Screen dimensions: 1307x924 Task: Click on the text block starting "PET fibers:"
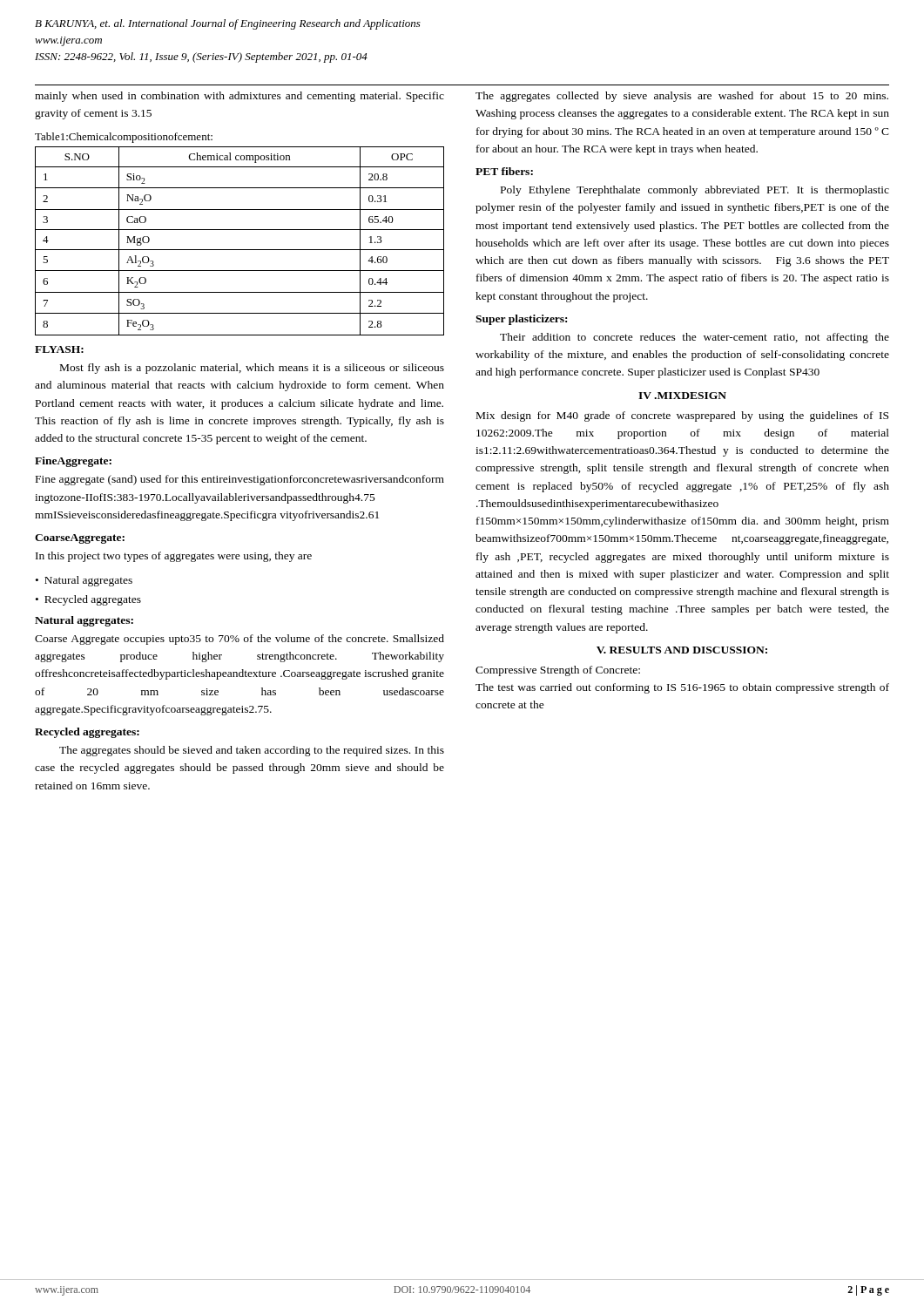505,171
